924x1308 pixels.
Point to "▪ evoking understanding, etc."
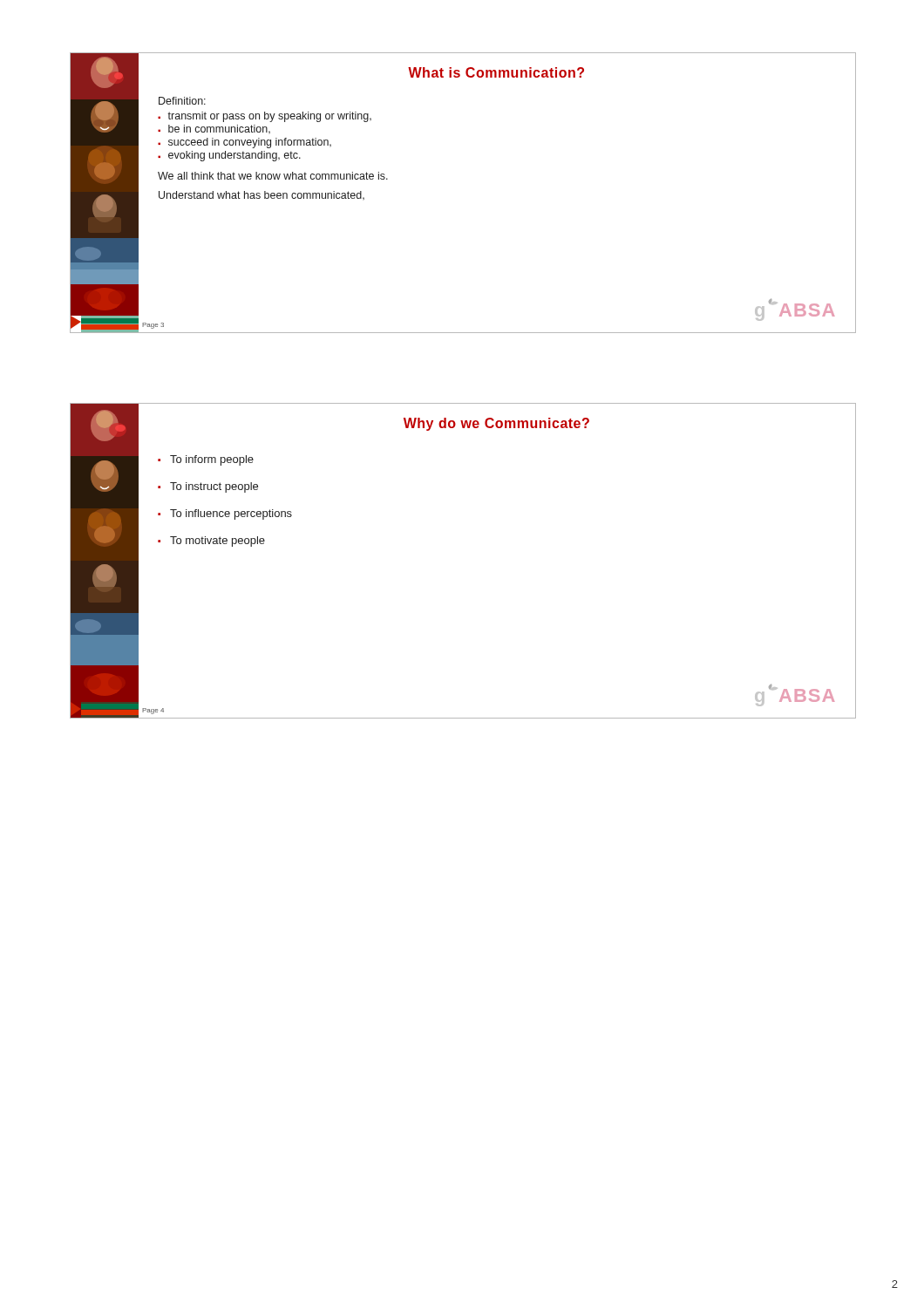[229, 155]
